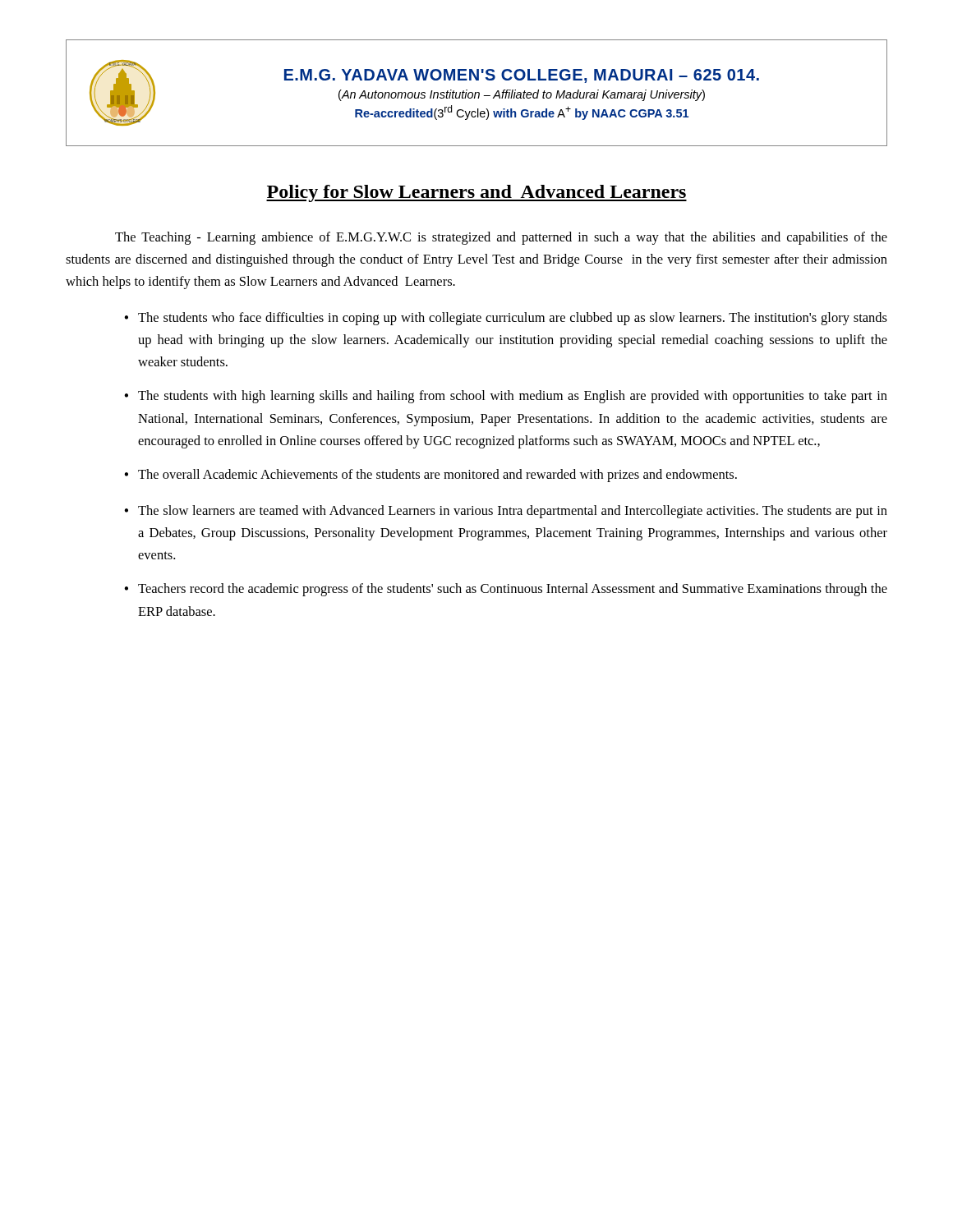This screenshot has height=1232, width=953.
Task: Click on the list item with the text "• The overall Academic Achievements of the students"
Action: point(501,475)
